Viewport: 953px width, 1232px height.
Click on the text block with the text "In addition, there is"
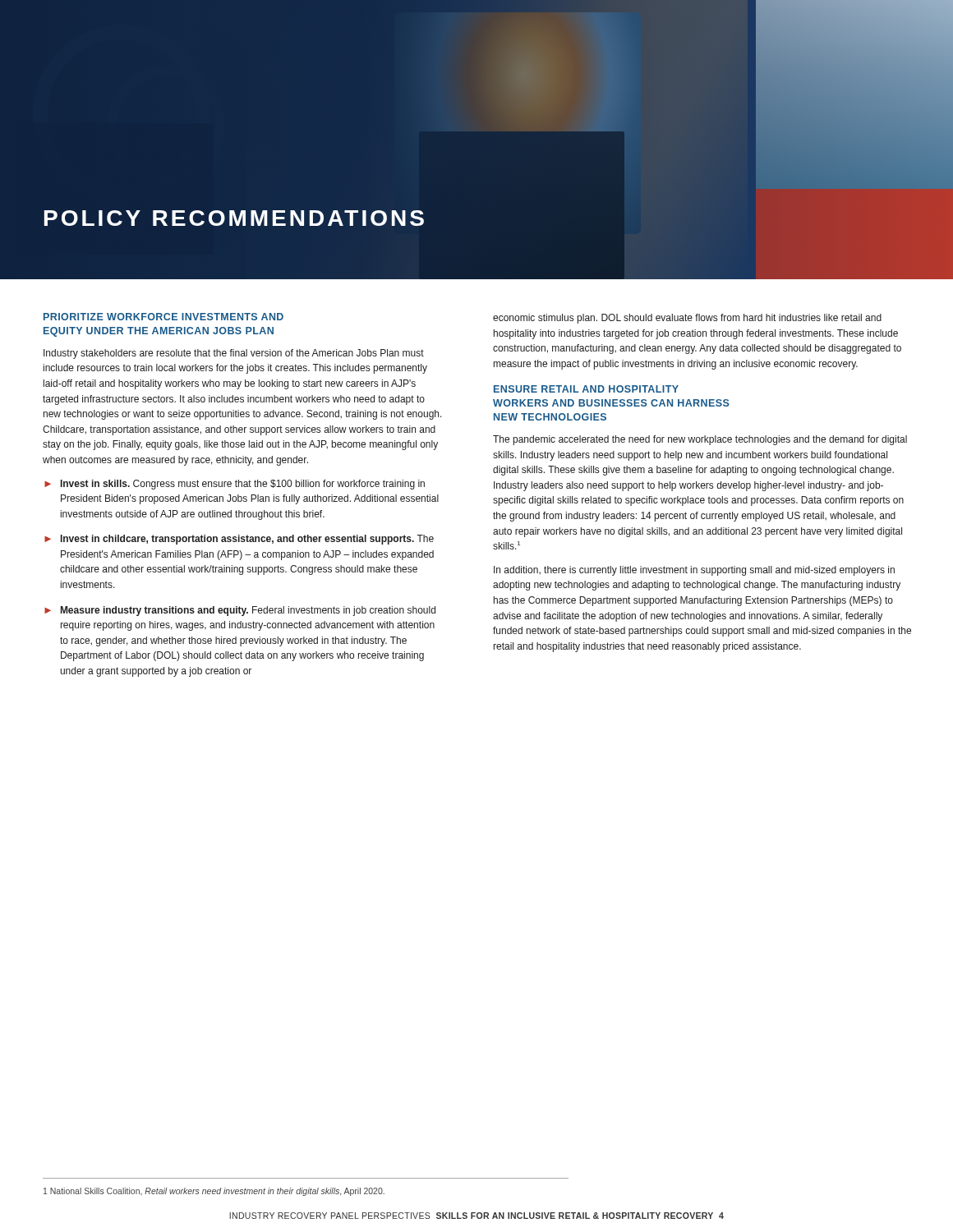click(x=702, y=608)
